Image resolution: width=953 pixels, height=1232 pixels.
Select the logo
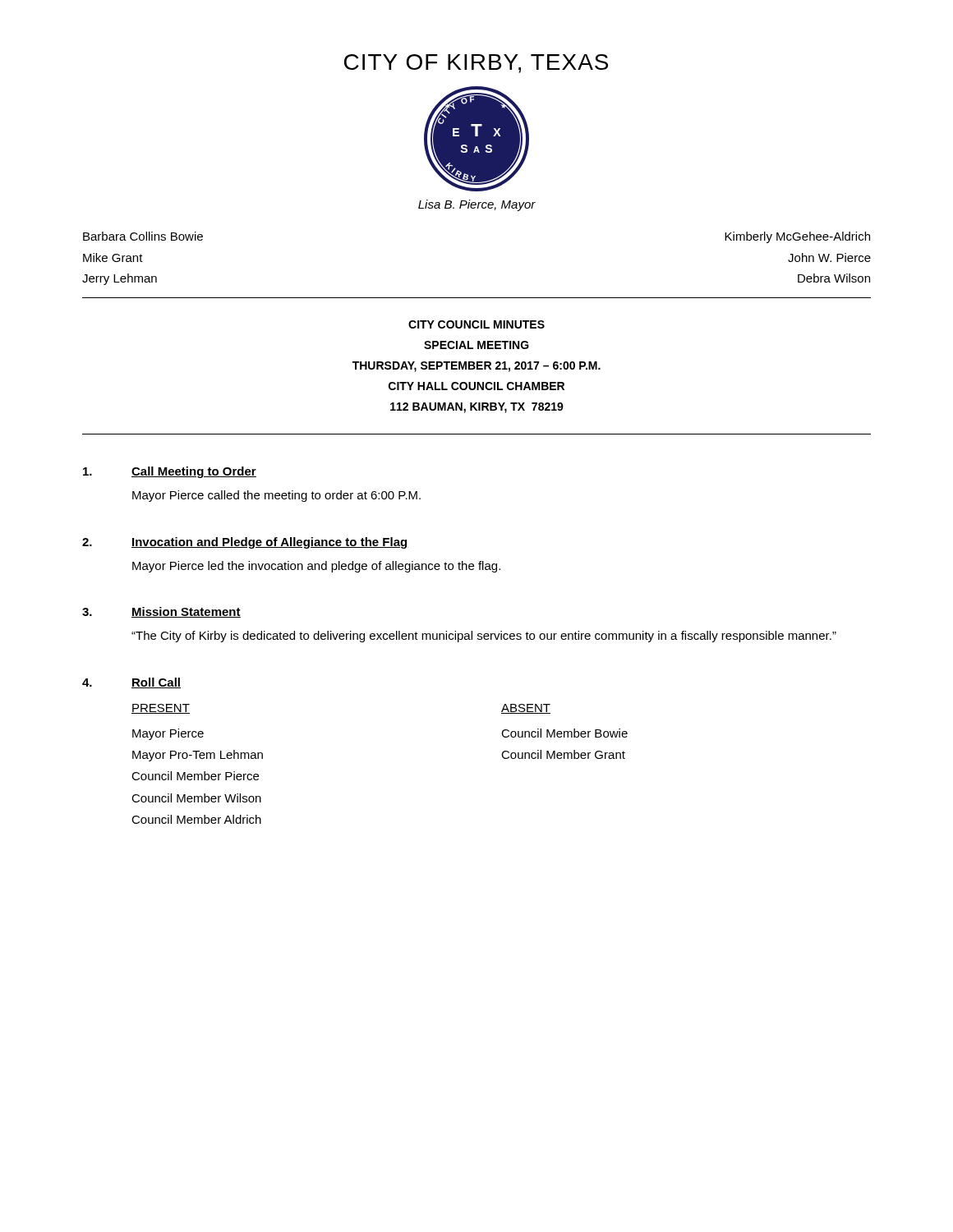476,148
